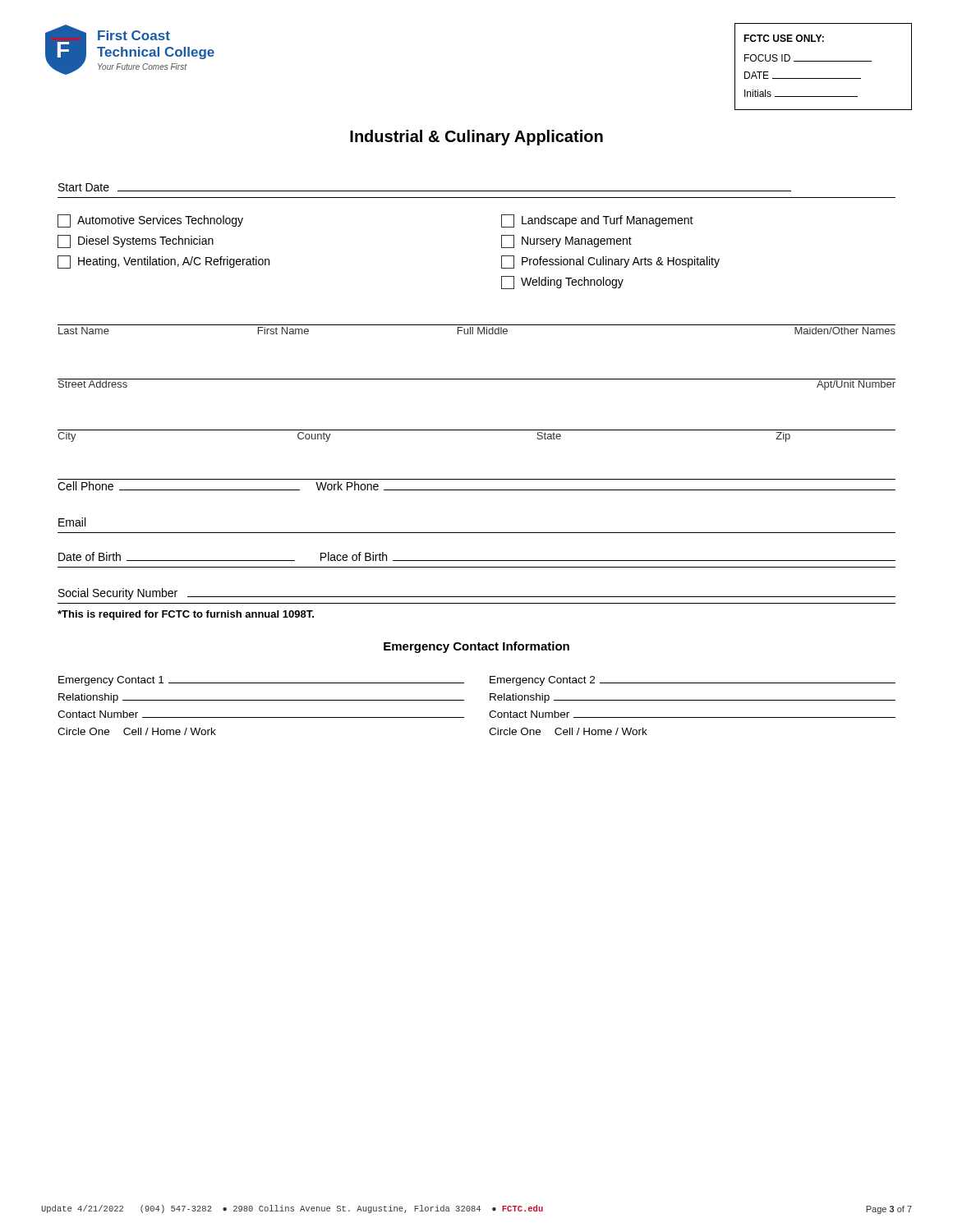This screenshot has width=953, height=1232.
Task: Find the block on this page that starts "Emergency Contact 1 Relationship Contact"
Action: pos(107,681)
